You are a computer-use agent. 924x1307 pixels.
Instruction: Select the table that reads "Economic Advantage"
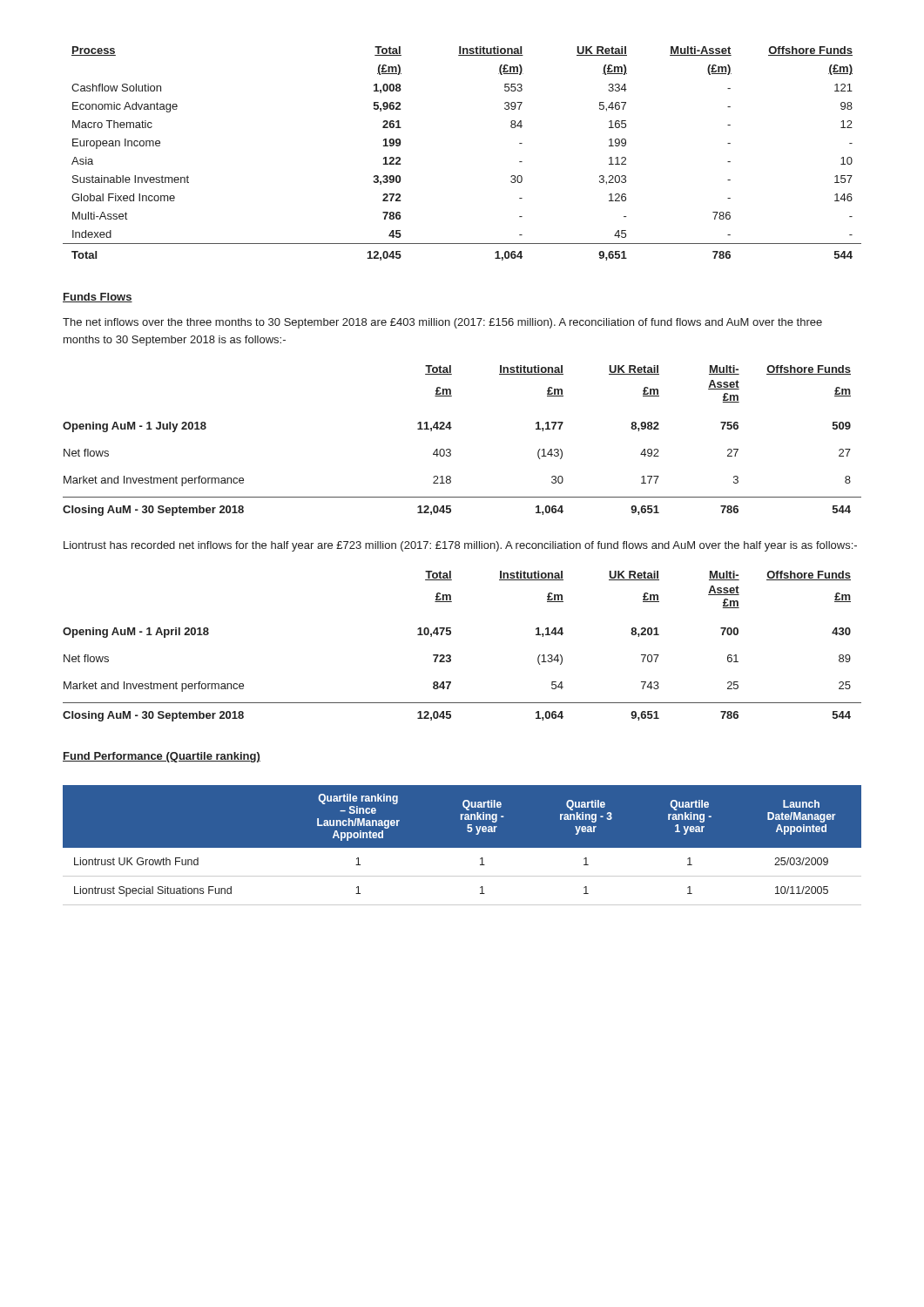[x=462, y=153]
